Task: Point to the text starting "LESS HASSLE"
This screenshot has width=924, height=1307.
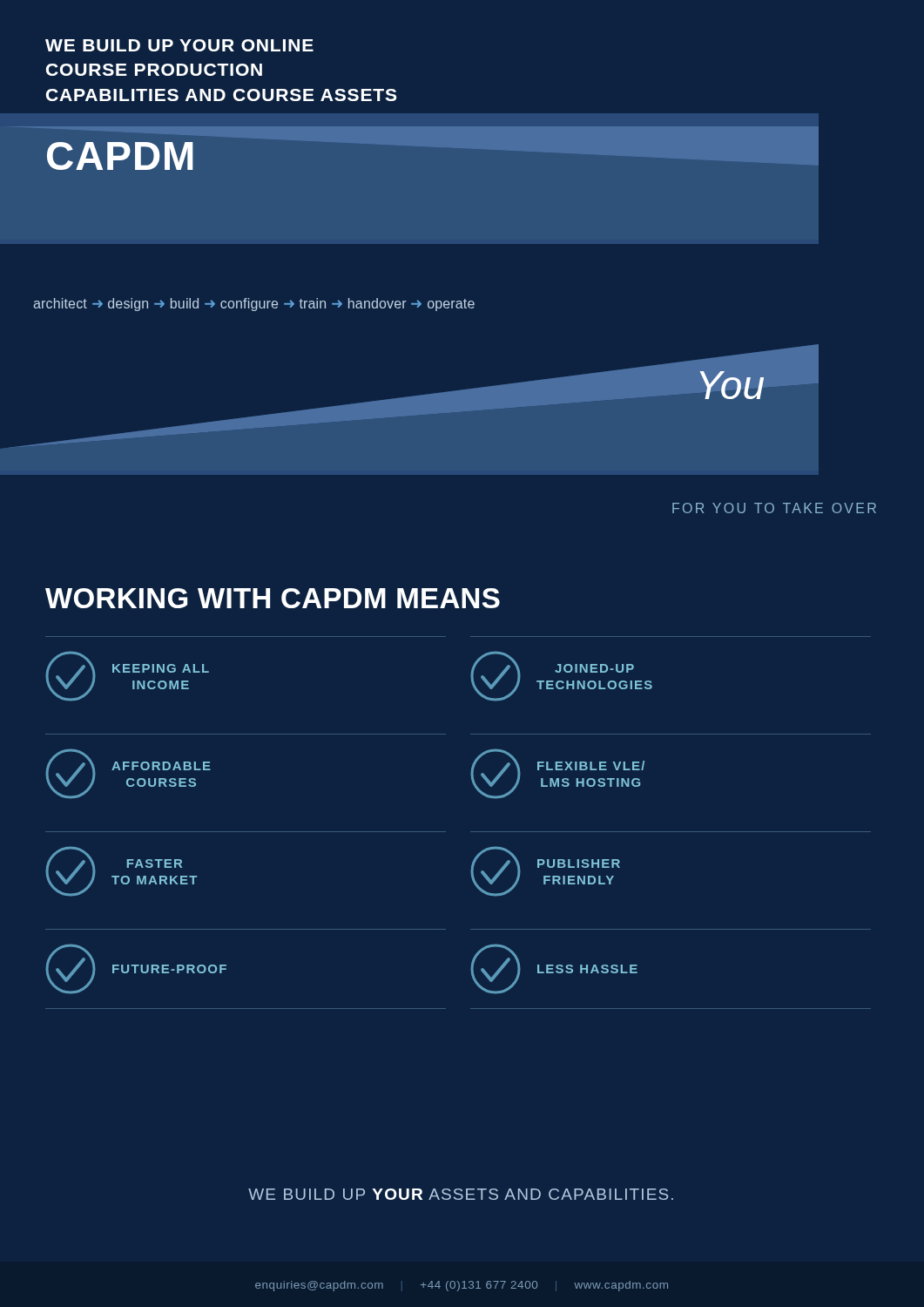Action: click(x=554, y=969)
